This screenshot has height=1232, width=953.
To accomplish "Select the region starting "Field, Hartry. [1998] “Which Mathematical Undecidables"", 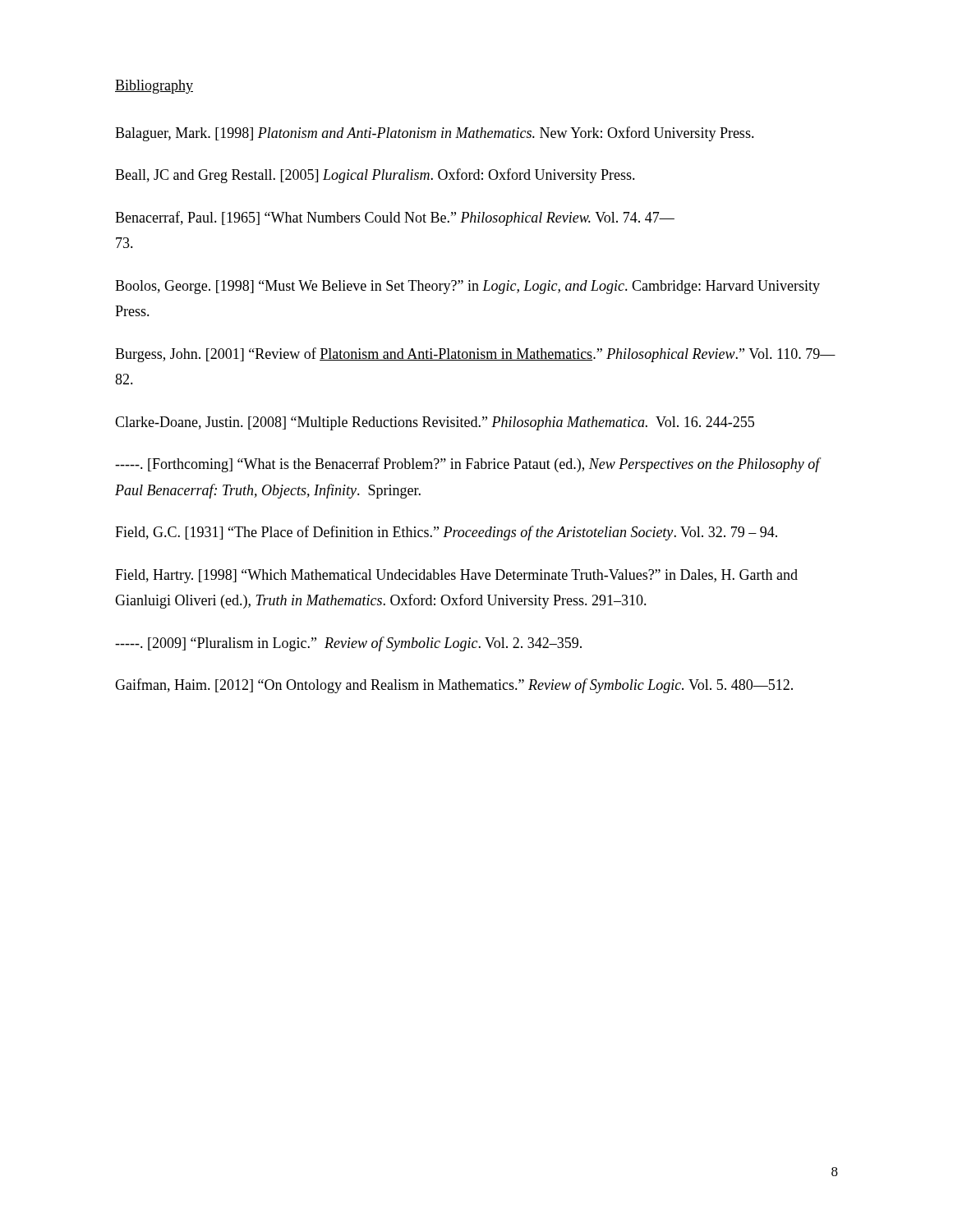I will [x=456, y=588].
